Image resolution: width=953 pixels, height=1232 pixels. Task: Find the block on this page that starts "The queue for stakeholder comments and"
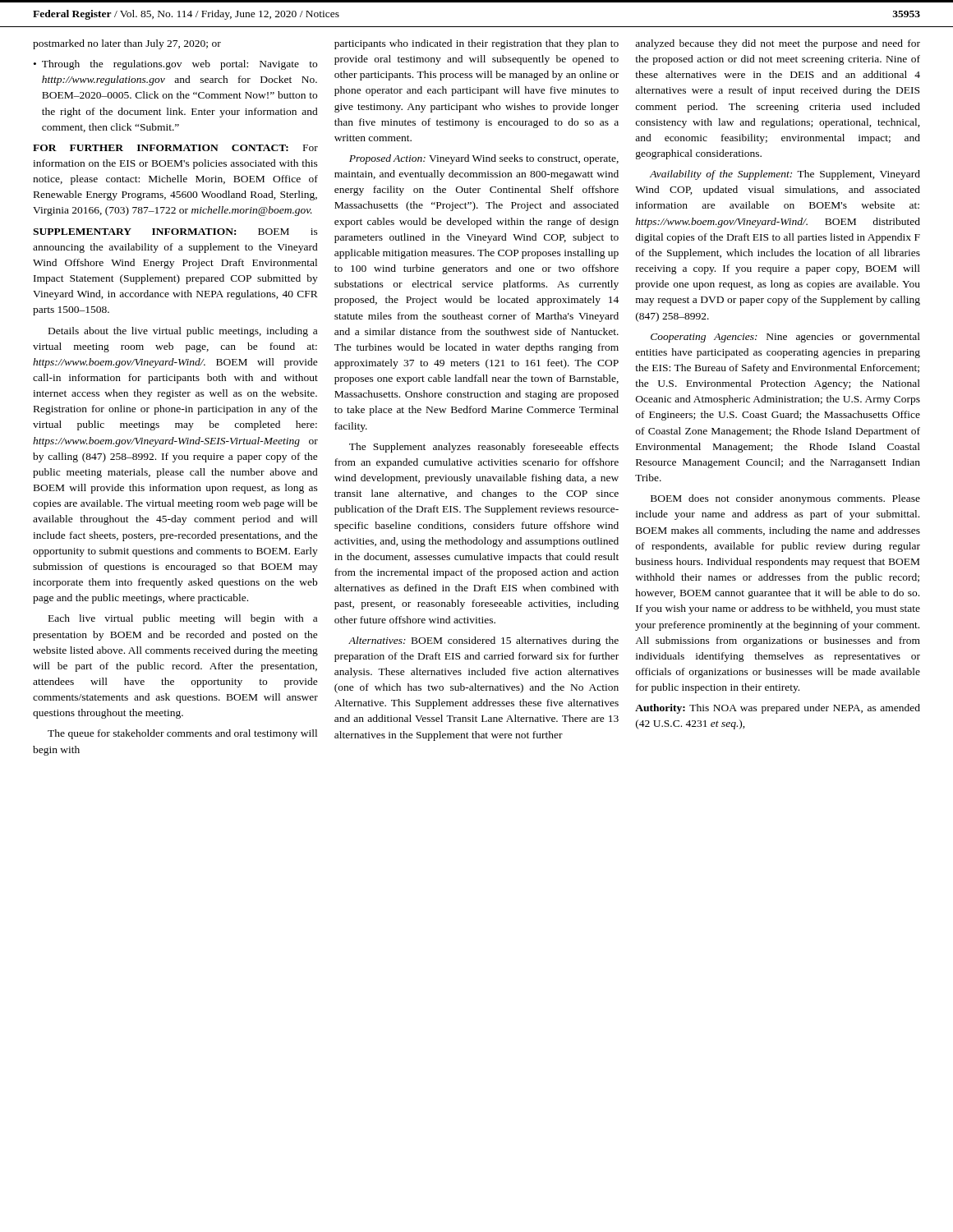(x=175, y=741)
